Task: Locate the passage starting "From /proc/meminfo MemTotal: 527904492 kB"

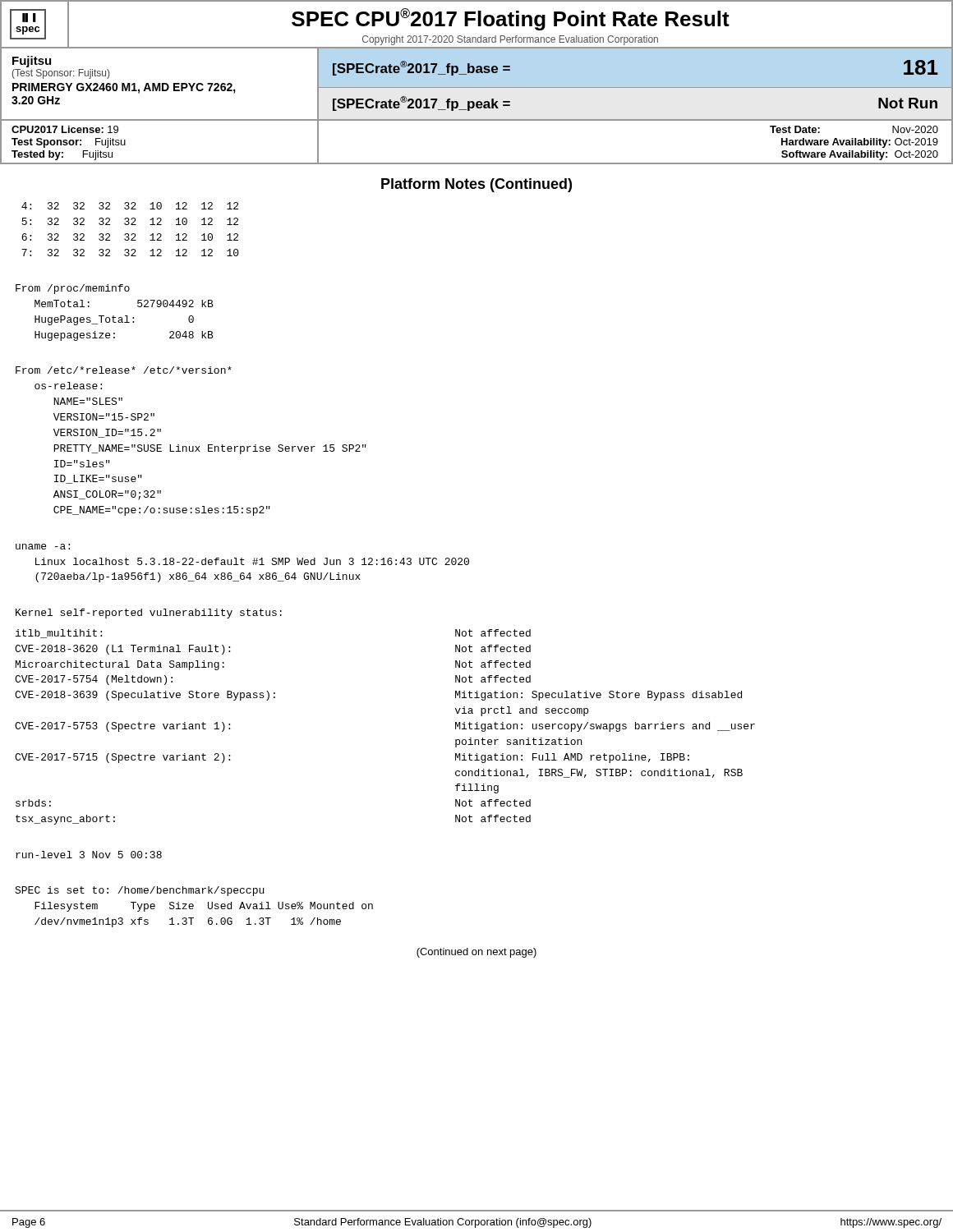Action: (114, 312)
